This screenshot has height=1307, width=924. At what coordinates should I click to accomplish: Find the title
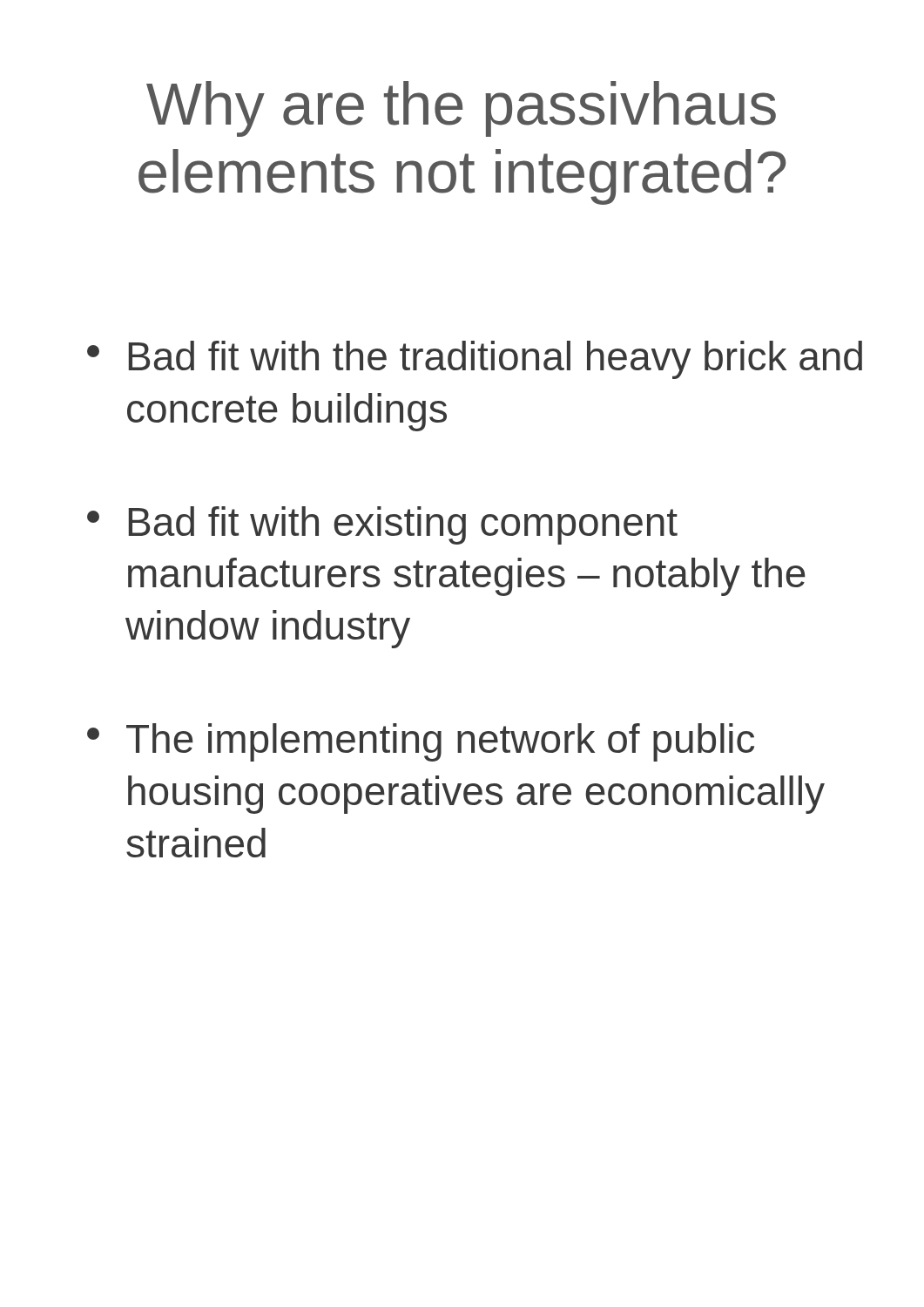point(462,138)
